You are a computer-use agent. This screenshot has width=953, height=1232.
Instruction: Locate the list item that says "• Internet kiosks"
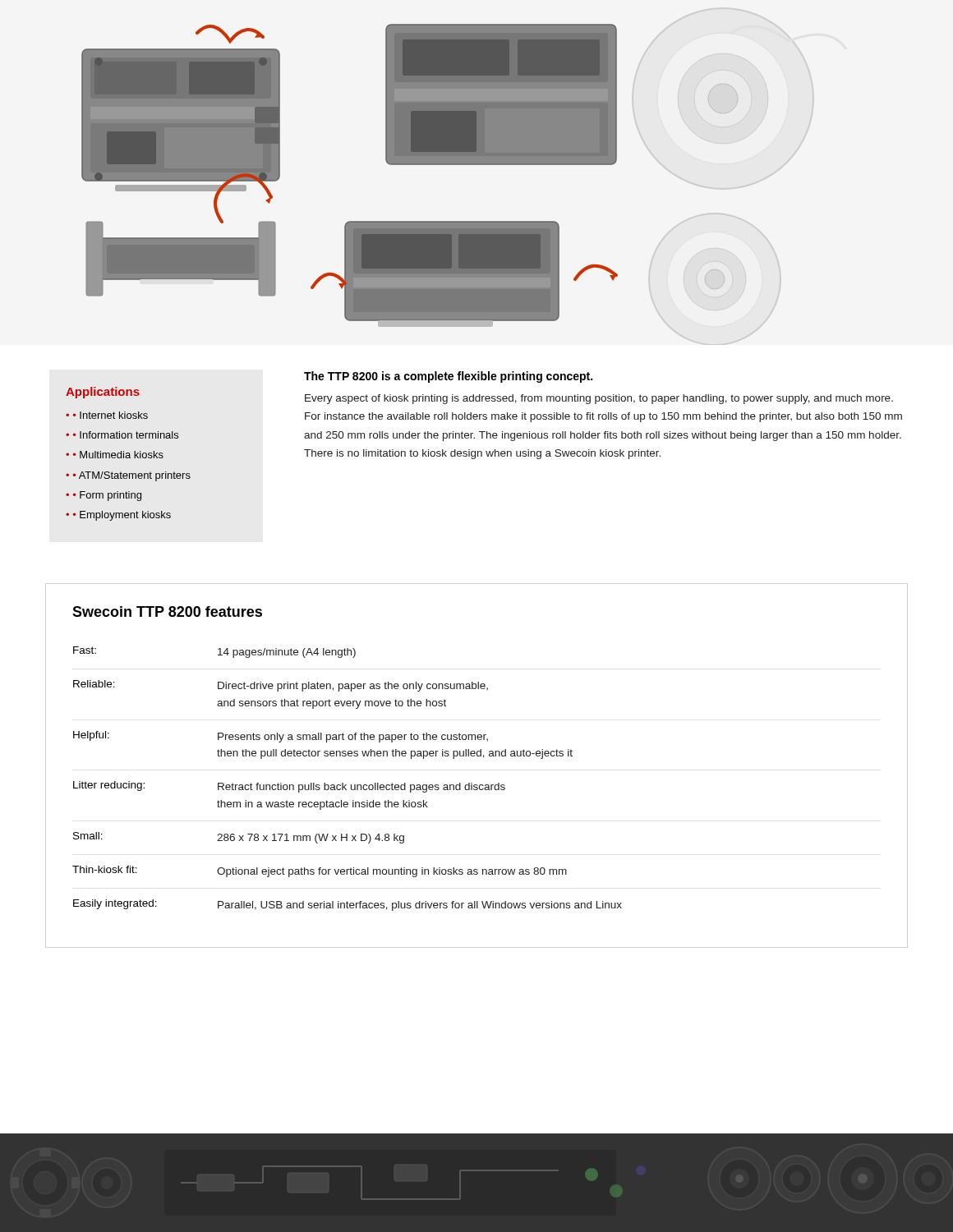[x=110, y=415]
